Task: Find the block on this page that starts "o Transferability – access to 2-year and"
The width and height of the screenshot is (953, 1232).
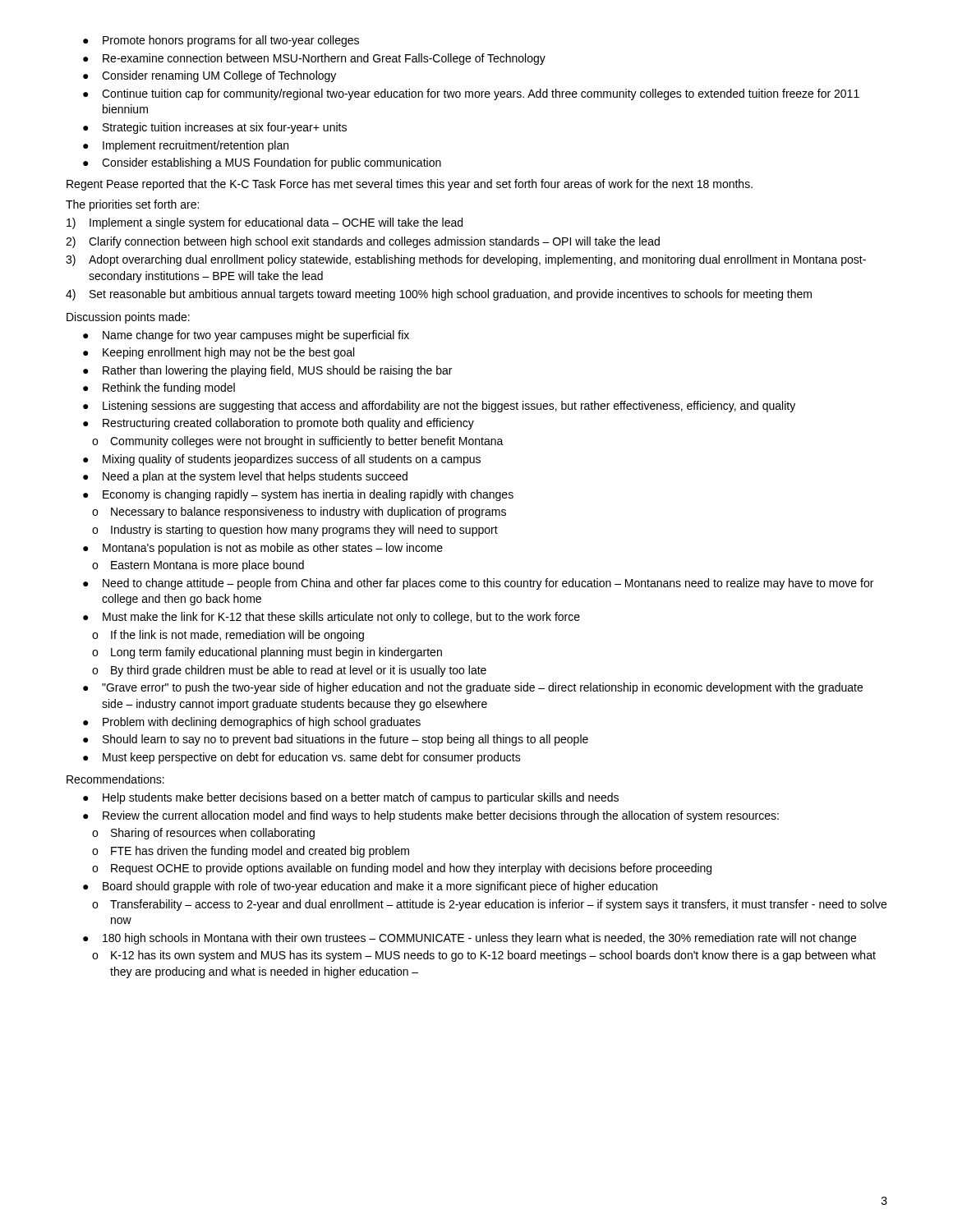Action: [x=490, y=913]
